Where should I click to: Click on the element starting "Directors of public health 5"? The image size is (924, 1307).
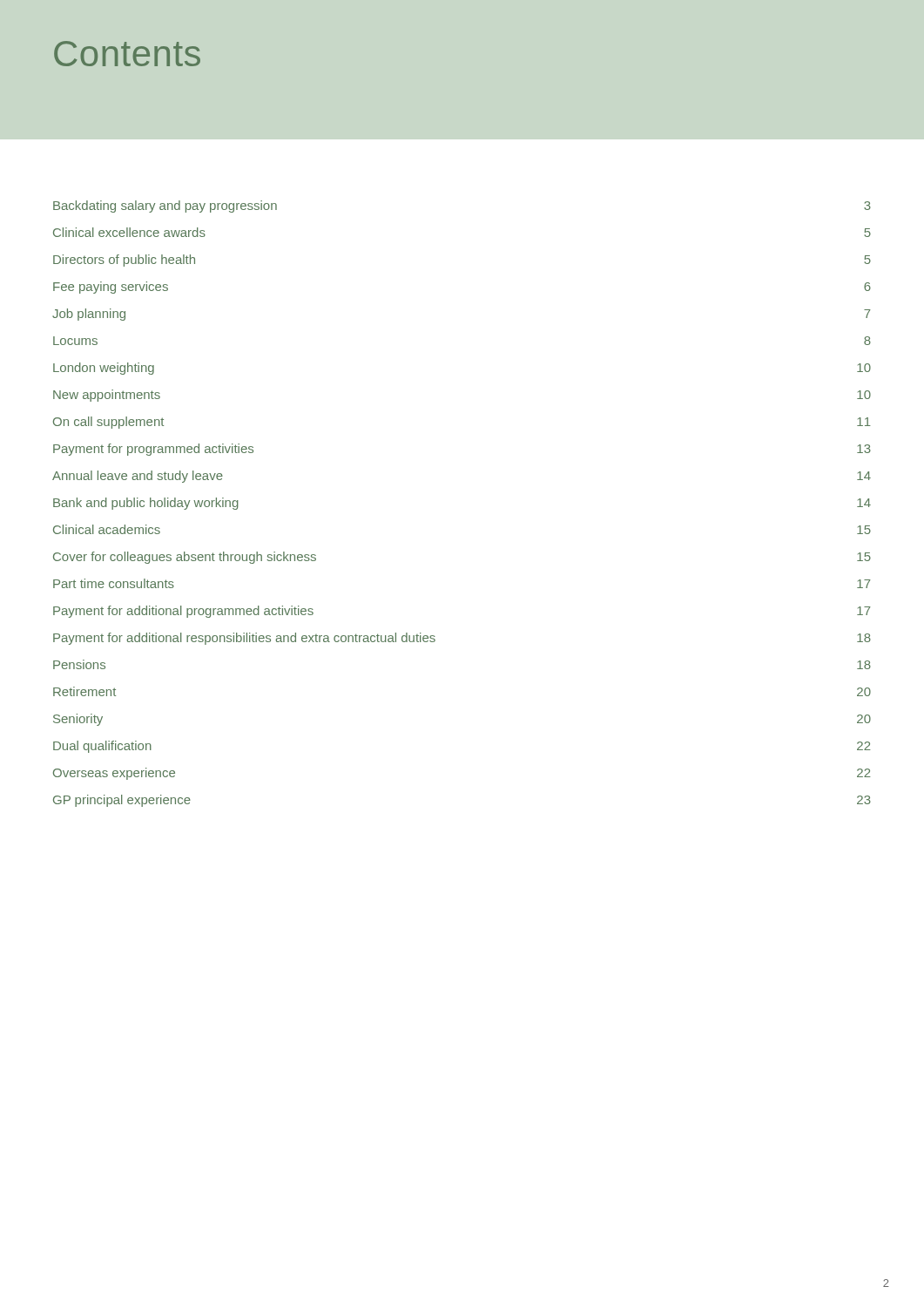[x=128, y=260]
